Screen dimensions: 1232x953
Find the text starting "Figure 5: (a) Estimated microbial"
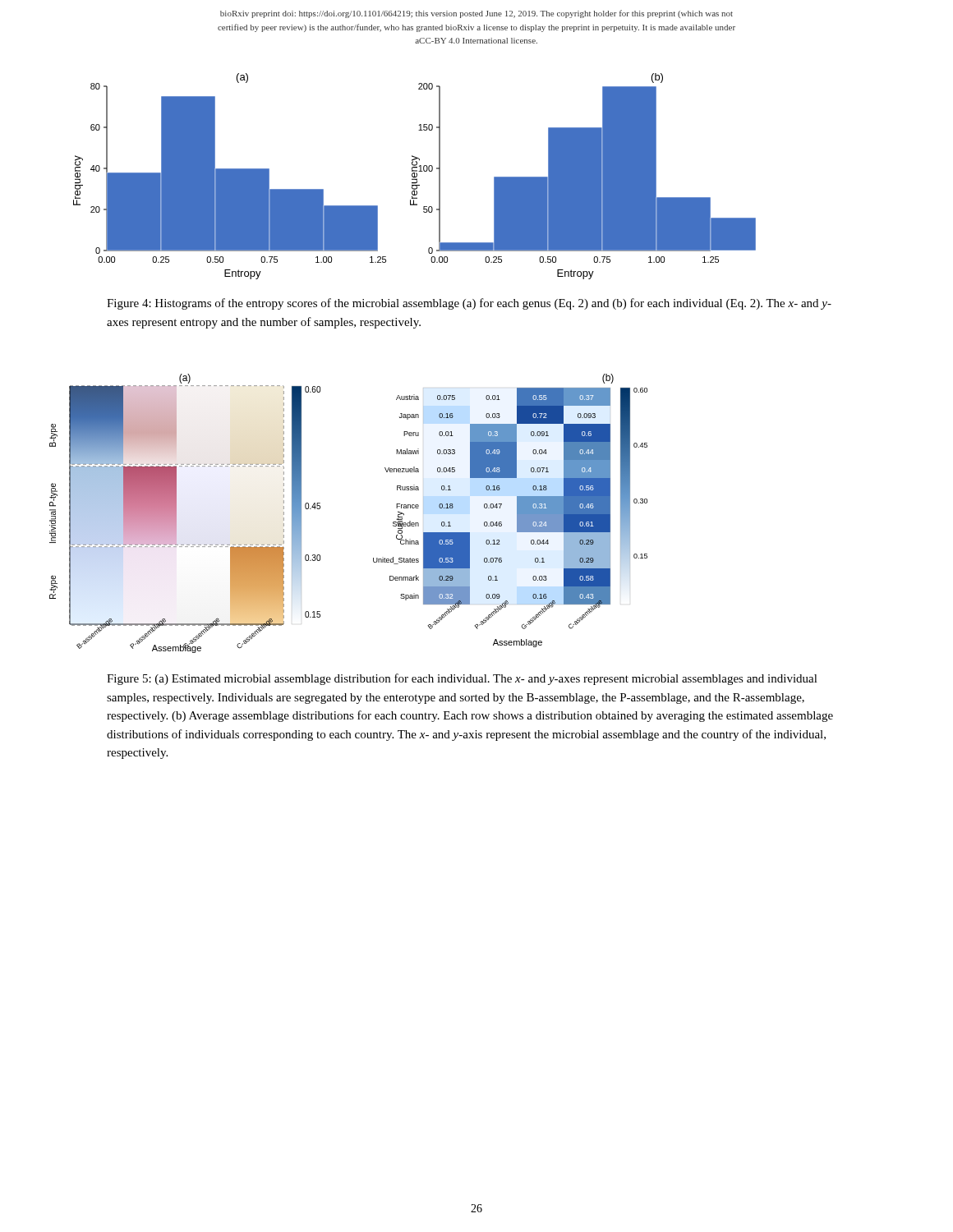click(476, 716)
